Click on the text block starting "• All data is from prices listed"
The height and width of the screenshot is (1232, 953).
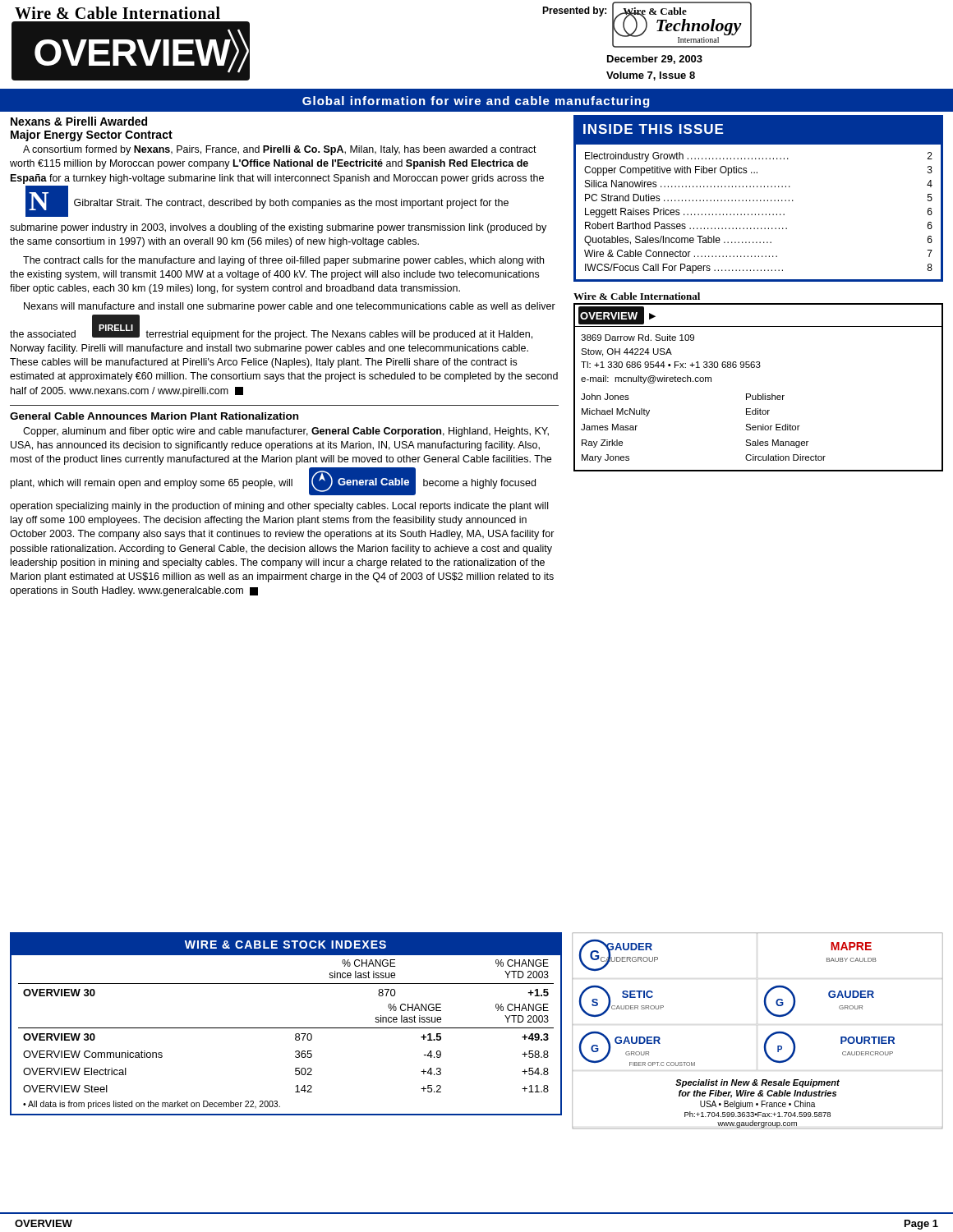coord(152,1104)
